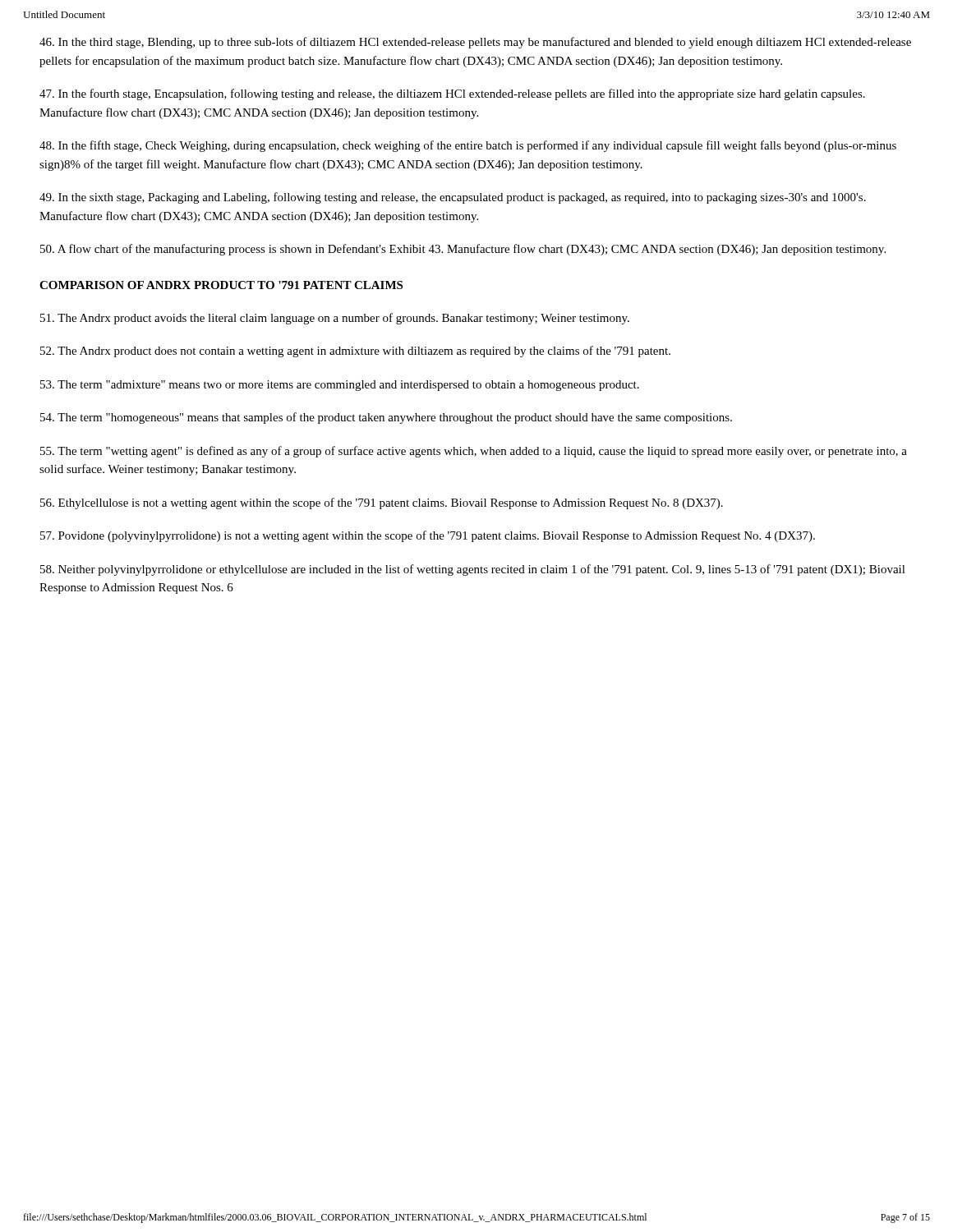Find the passage starting "In the third stage, Blending,"
This screenshot has width=953, height=1232.
click(x=475, y=51)
